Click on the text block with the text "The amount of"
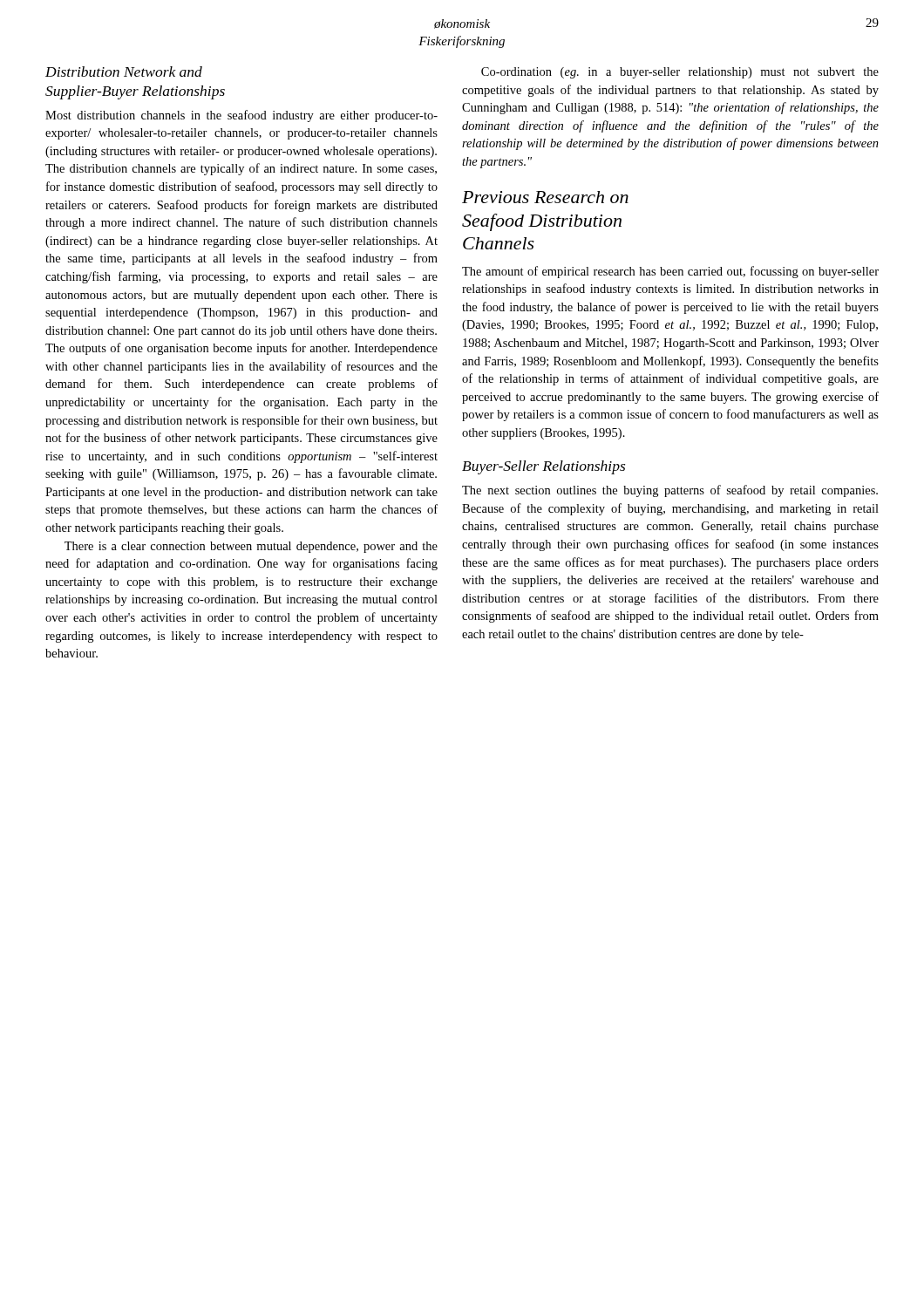Image resolution: width=924 pixels, height=1308 pixels. 670,352
